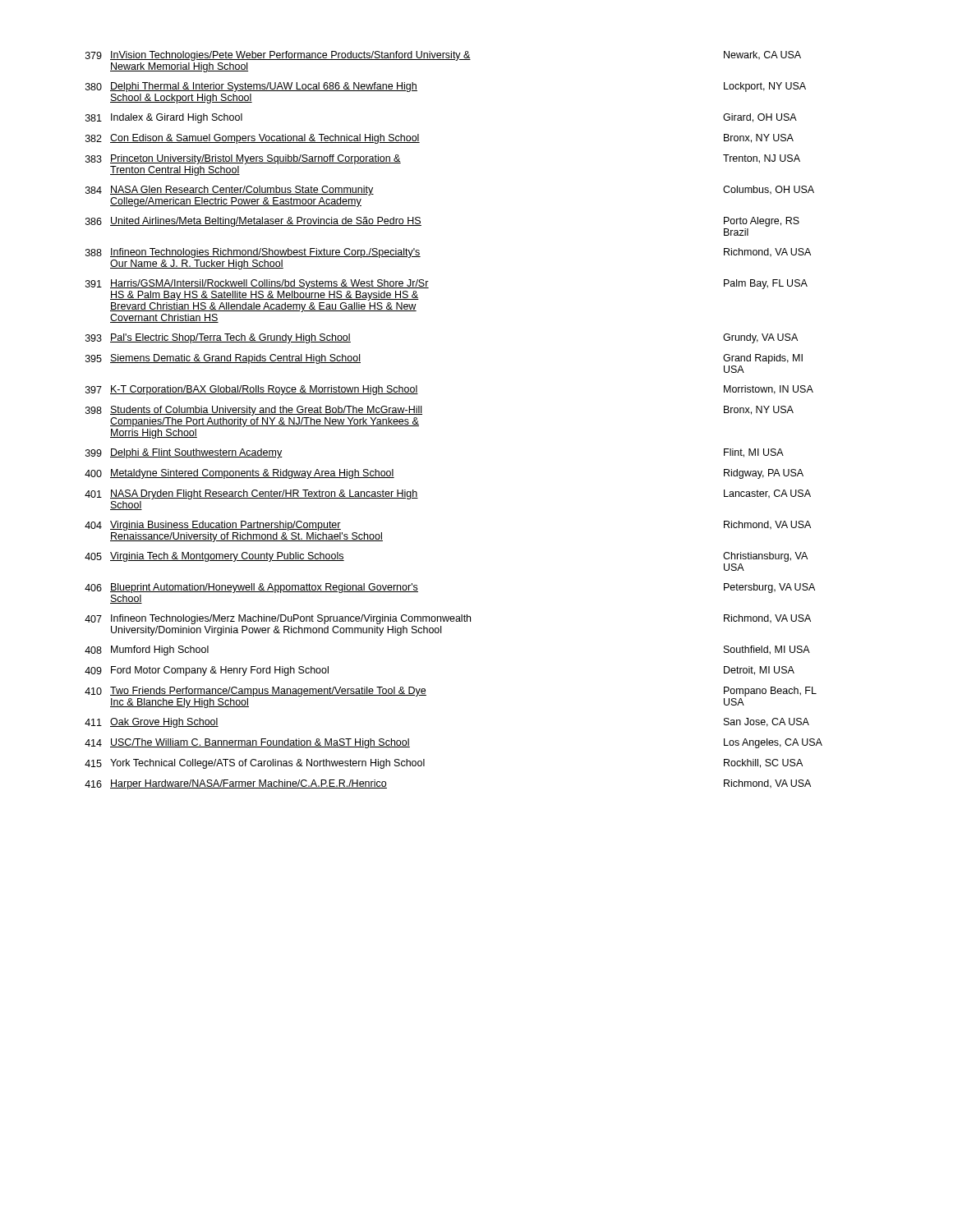Click on the list item that reads "398 Students of Columbia University and the"
Image resolution: width=953 pixels, height=1232 pixels.
tap(266, 410)
